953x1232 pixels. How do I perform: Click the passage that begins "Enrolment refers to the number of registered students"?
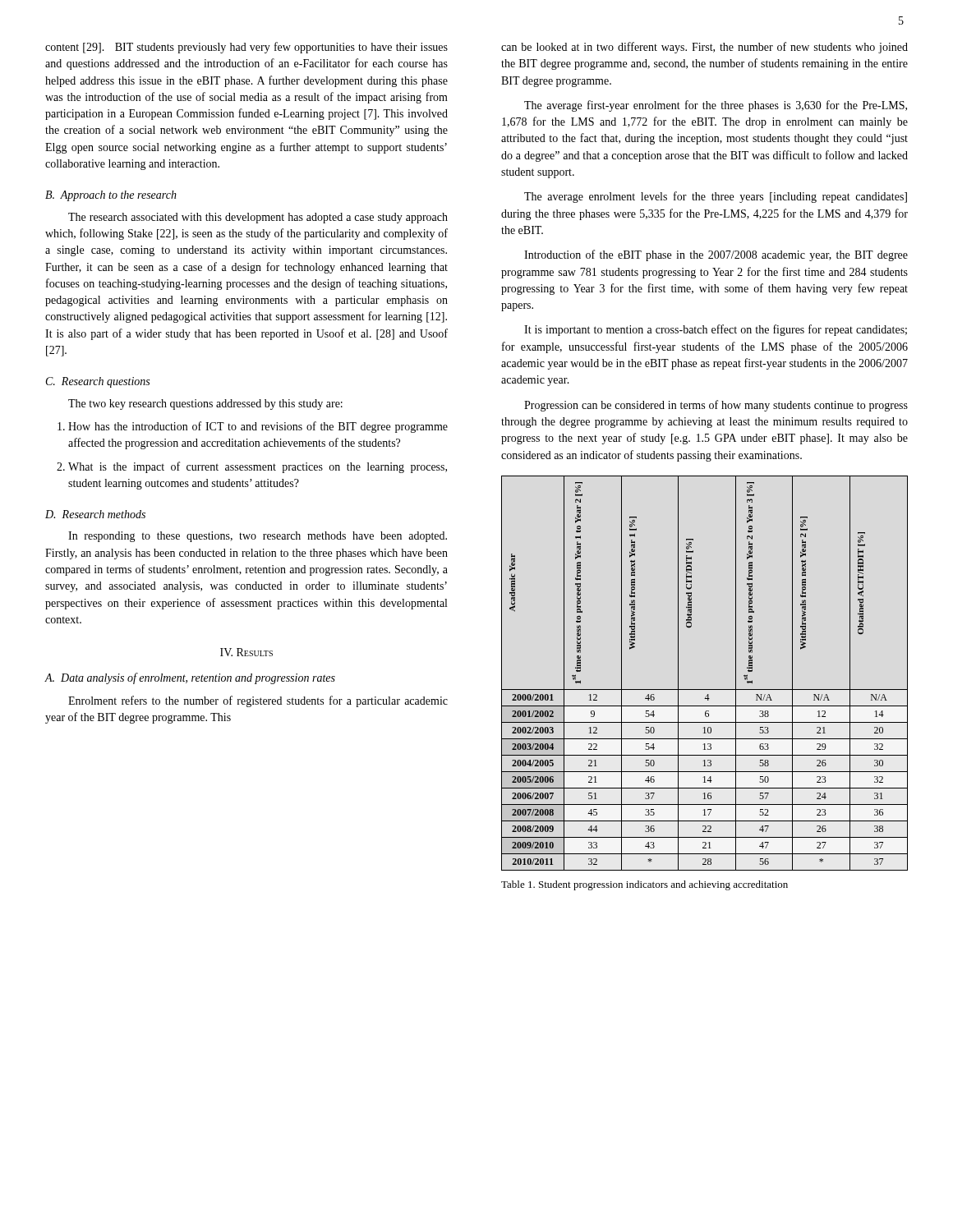246,710
